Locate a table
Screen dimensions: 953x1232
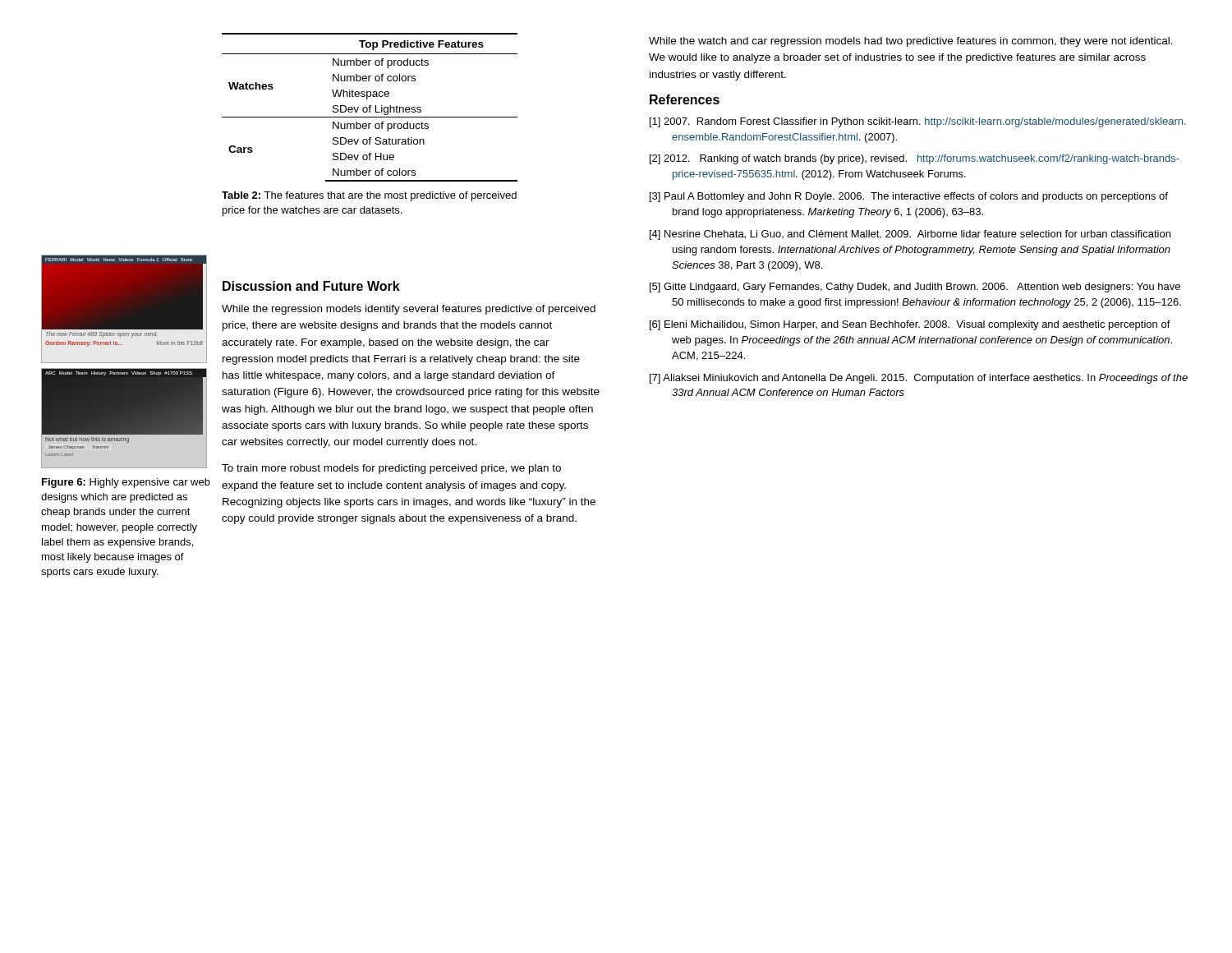pos(419,107)
